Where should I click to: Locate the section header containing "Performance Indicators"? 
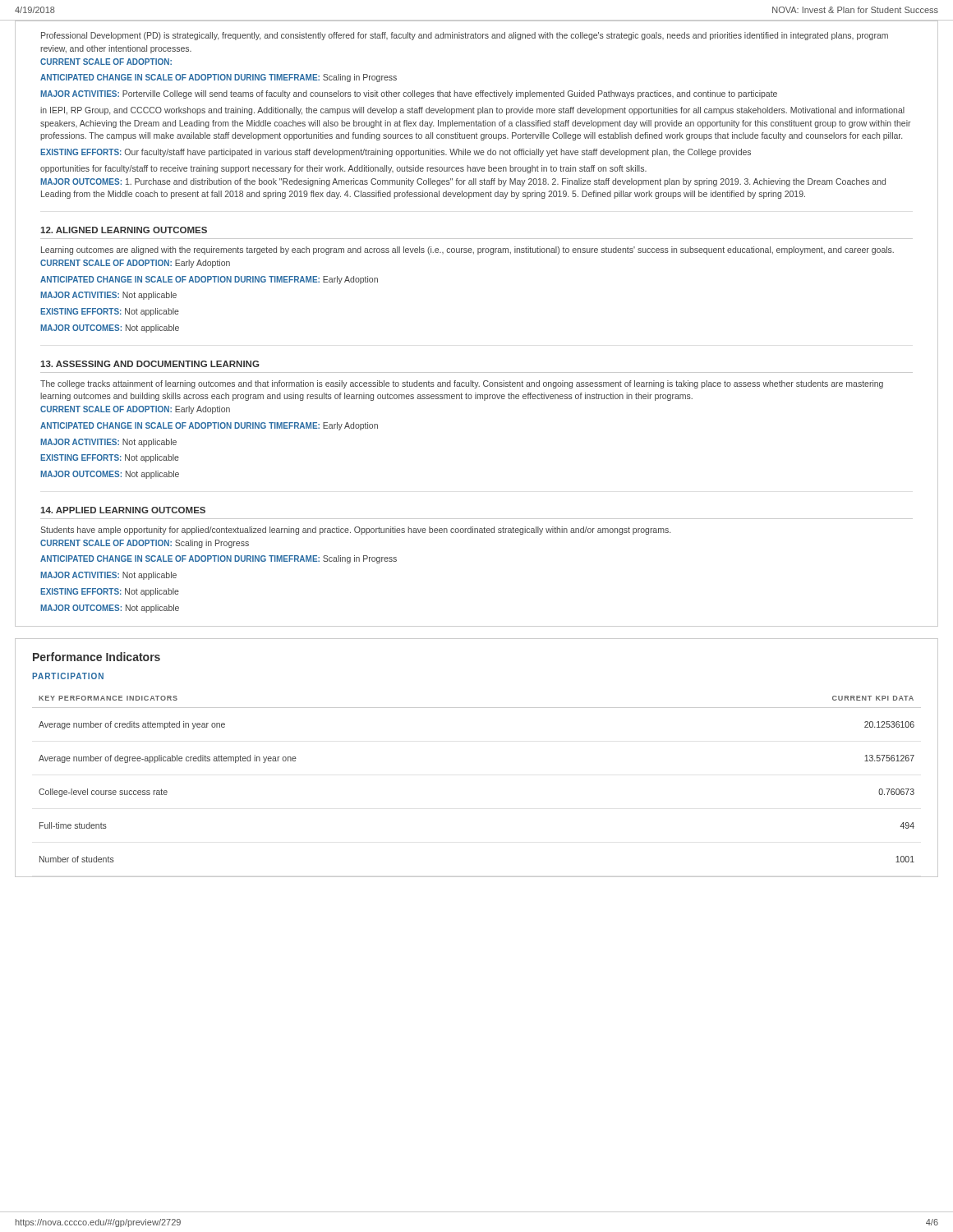[96, 657]
